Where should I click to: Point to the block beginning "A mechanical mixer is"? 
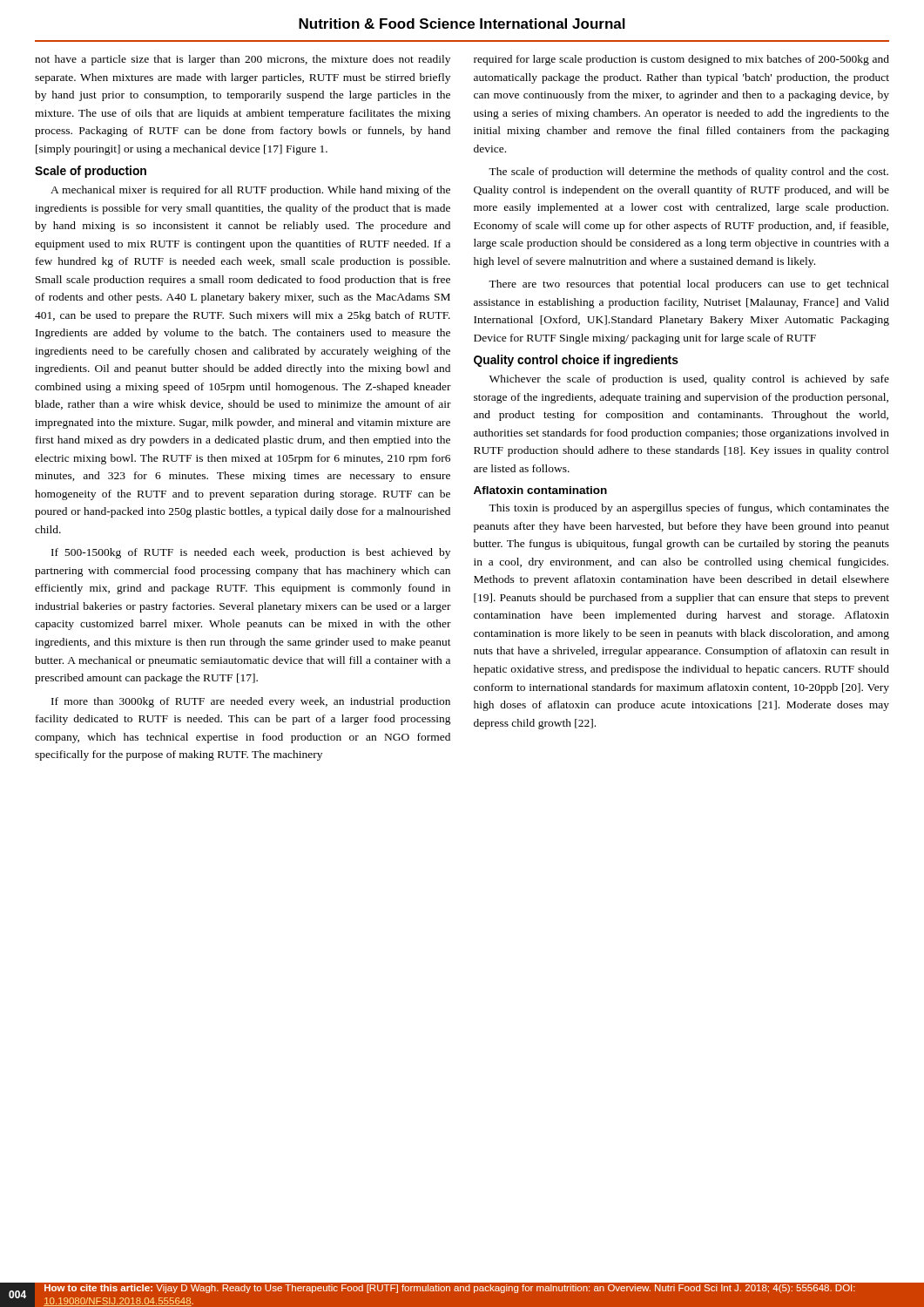(243, 473)
